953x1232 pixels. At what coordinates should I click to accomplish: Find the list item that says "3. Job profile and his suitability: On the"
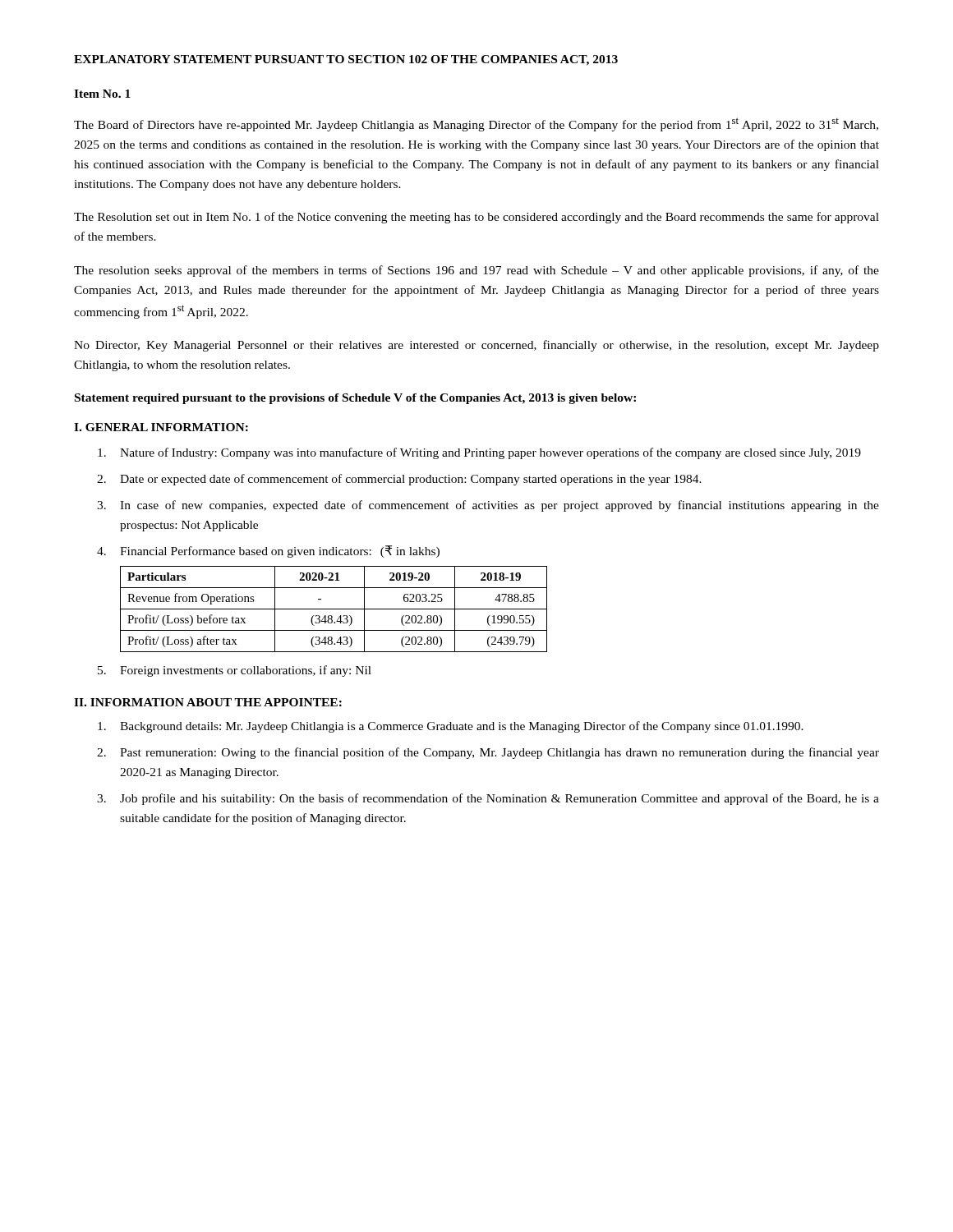(x=488, y=808)
